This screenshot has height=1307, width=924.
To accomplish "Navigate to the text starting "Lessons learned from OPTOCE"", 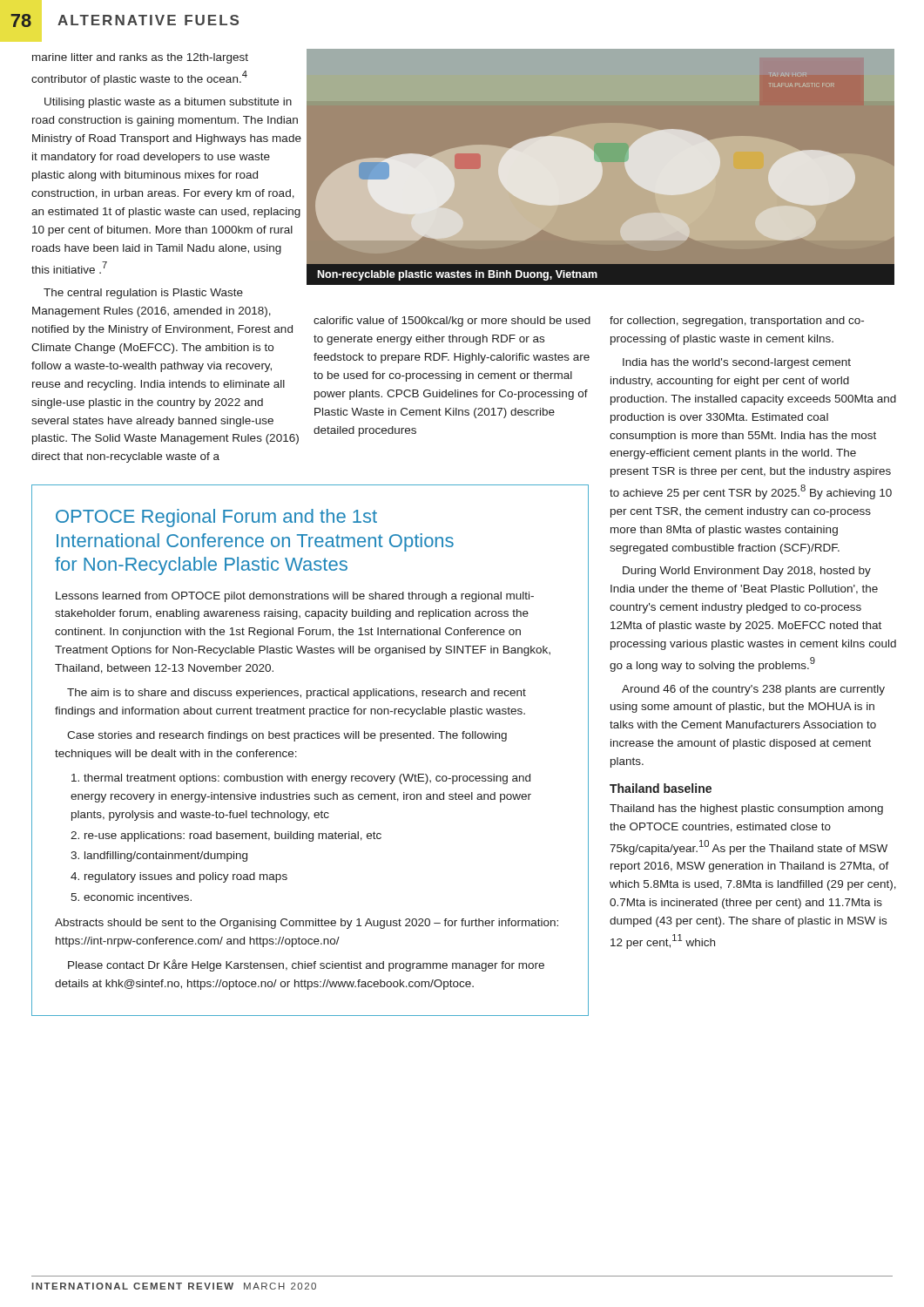I will 295,597.
